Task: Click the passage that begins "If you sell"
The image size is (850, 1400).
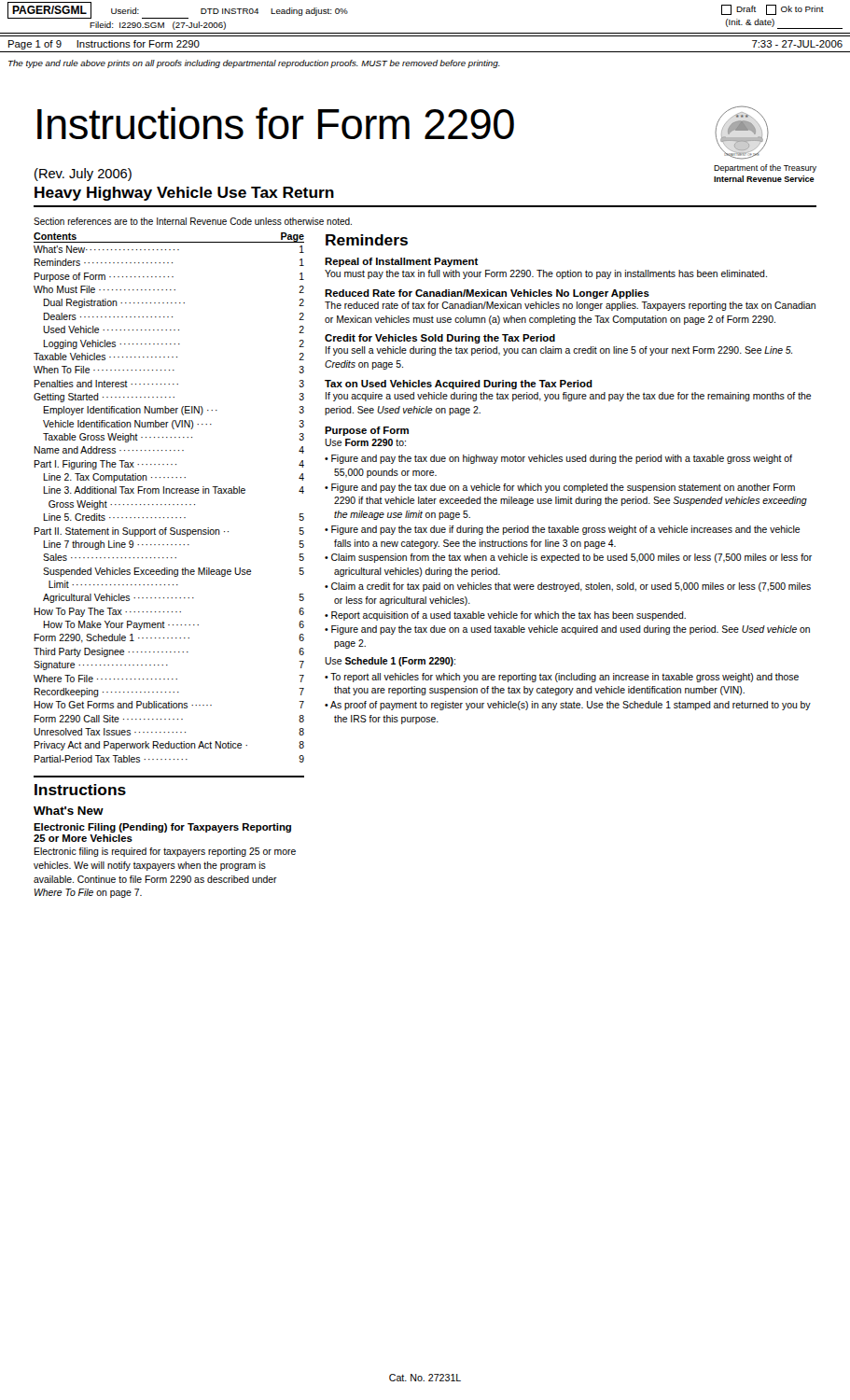Action: (559, 358)
